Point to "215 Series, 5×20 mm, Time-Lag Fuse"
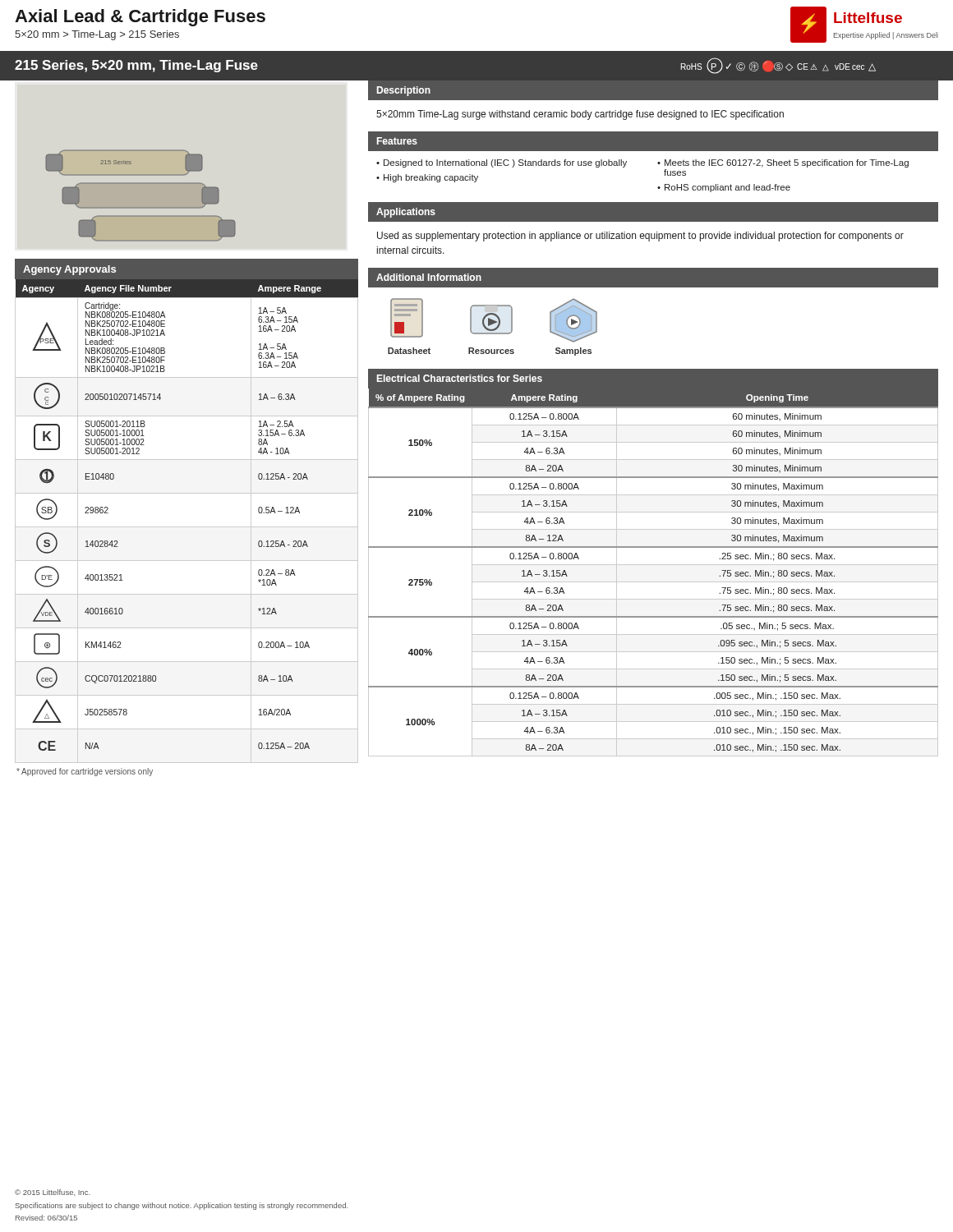This screenshot has width=953, height=1232. (x=136, y=65)
